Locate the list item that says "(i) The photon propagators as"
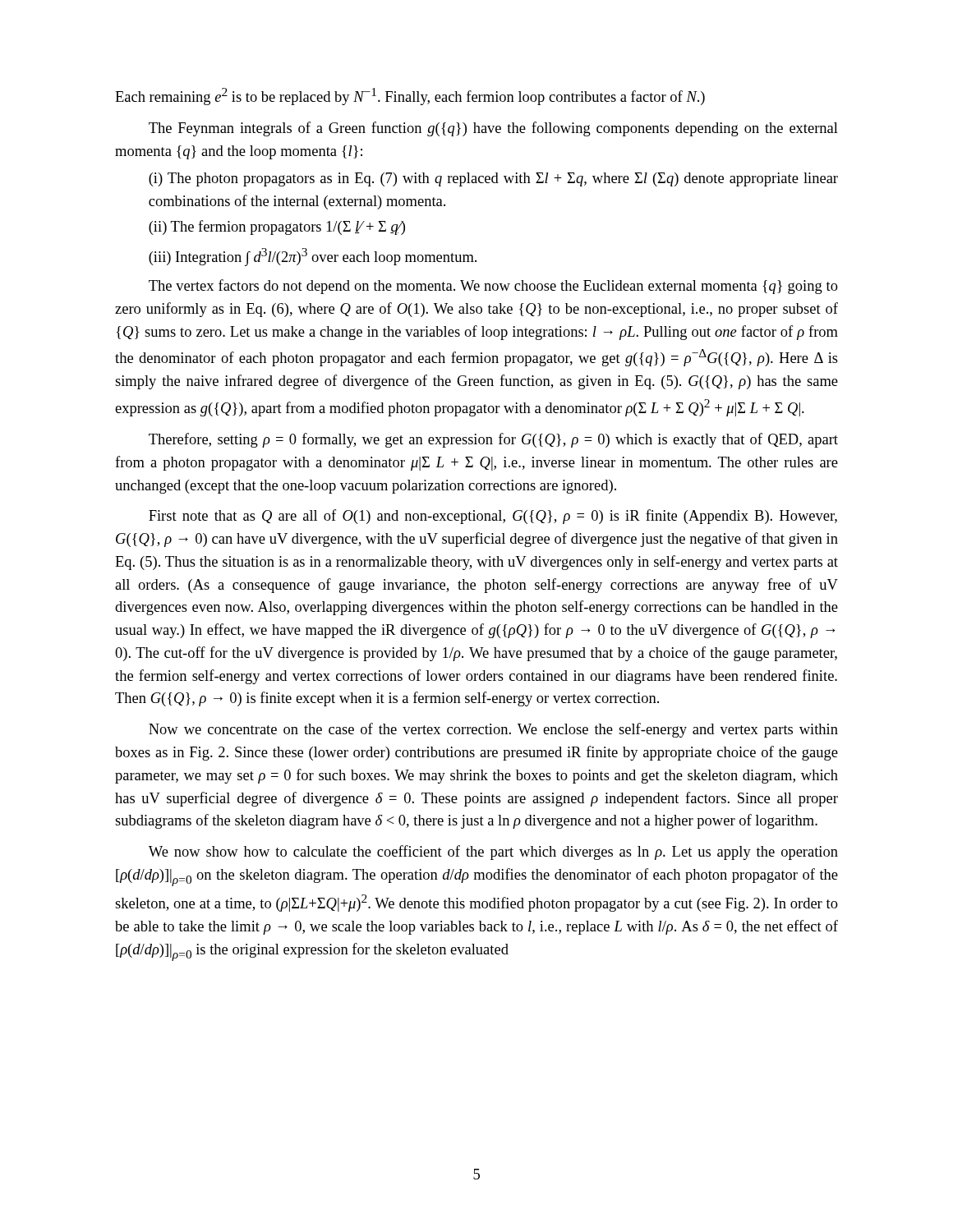Viewport: 953px width, 1232px height. click(493, 190)
